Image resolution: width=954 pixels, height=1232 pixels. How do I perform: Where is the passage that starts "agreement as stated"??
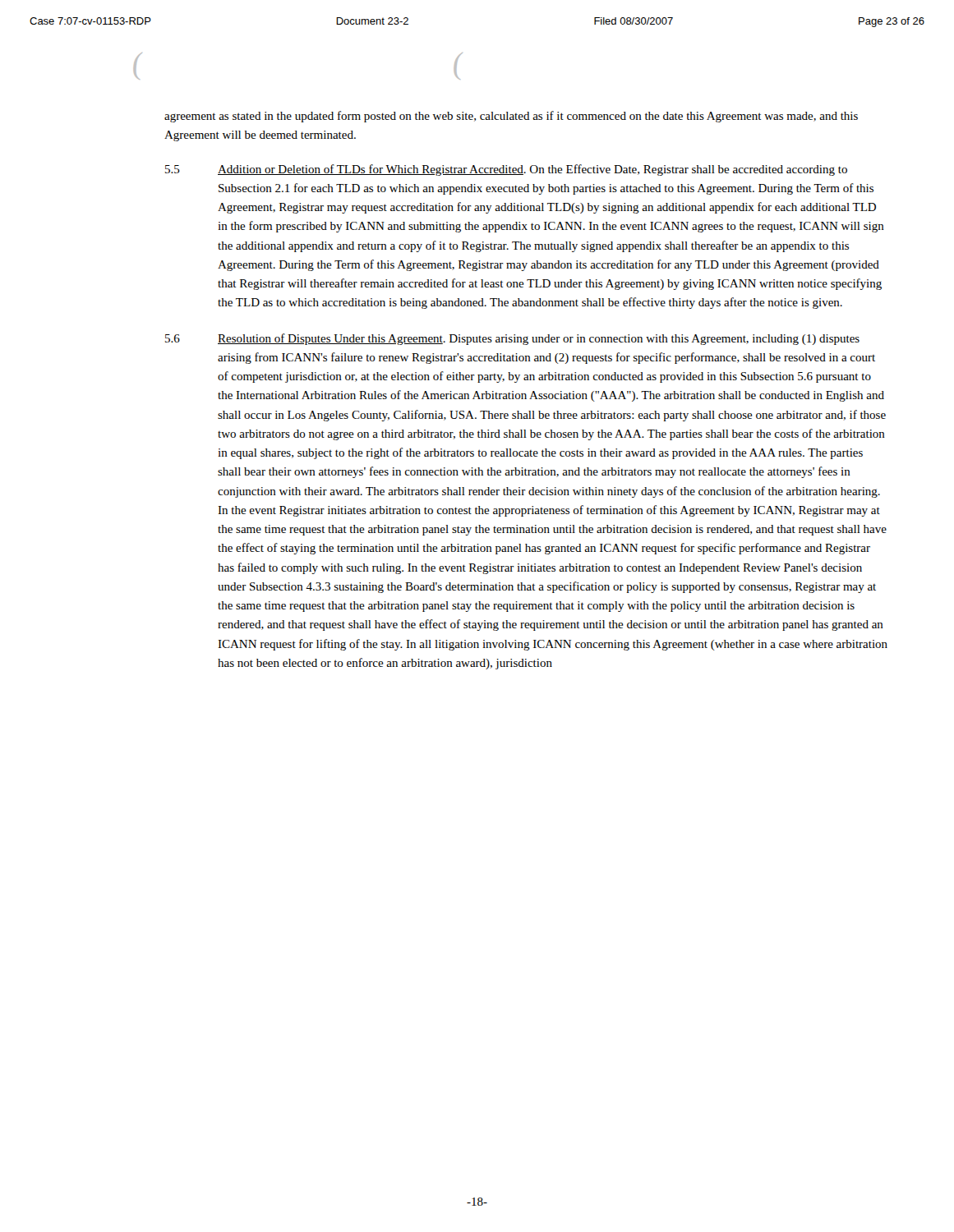(x=511, y=125)
